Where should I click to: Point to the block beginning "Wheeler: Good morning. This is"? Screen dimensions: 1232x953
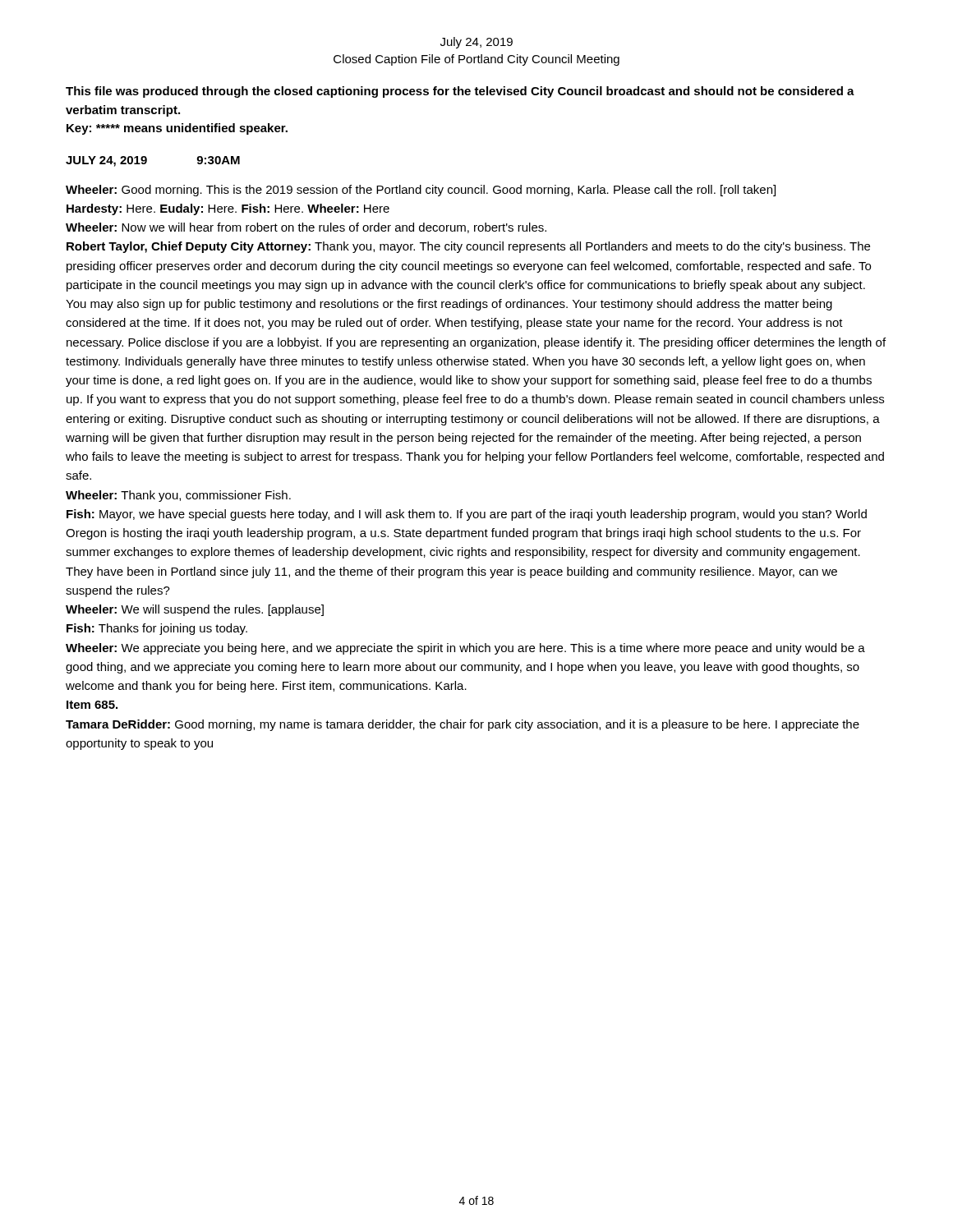(476, 466)
